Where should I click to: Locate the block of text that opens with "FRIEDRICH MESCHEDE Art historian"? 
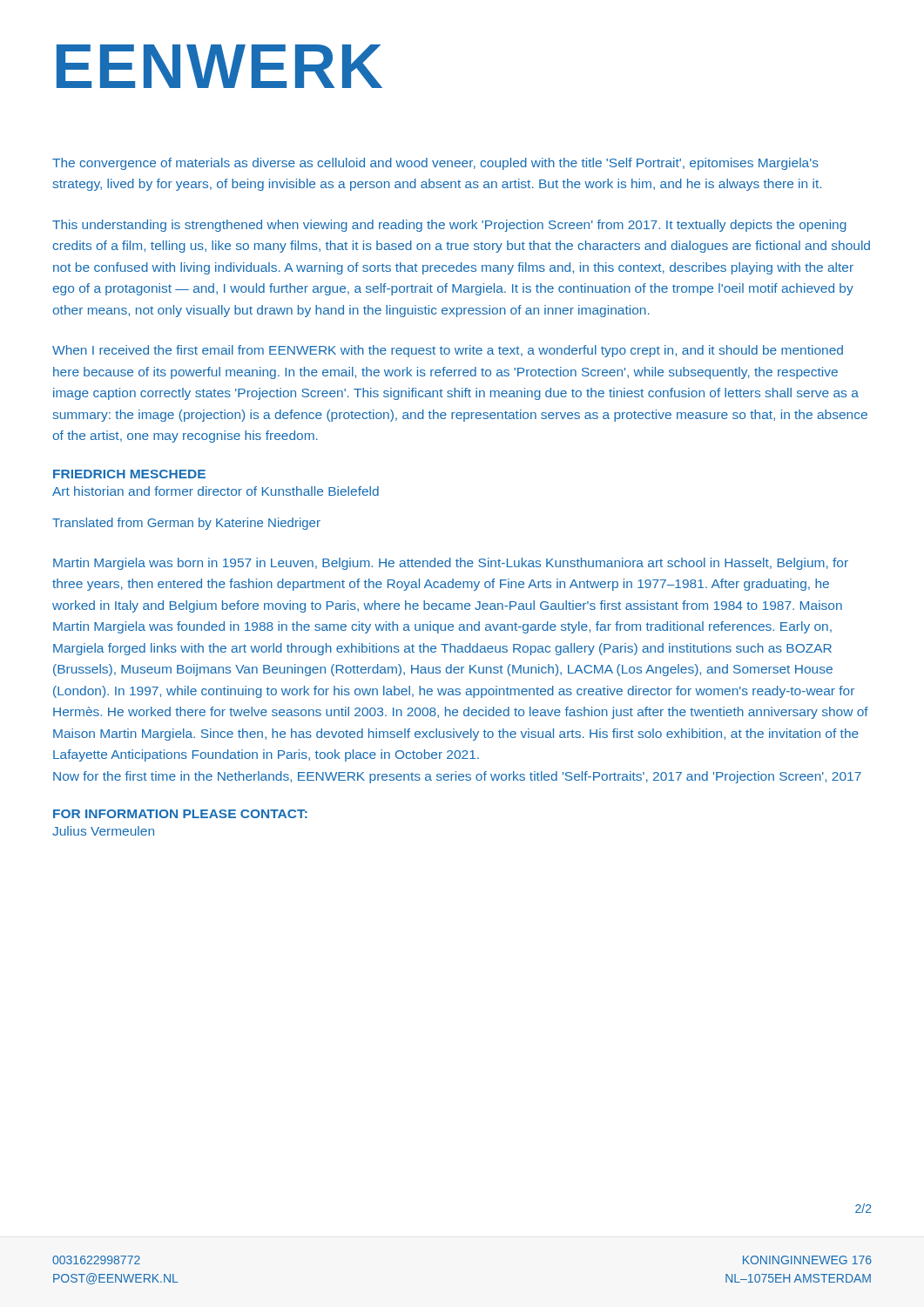point(129,474)
